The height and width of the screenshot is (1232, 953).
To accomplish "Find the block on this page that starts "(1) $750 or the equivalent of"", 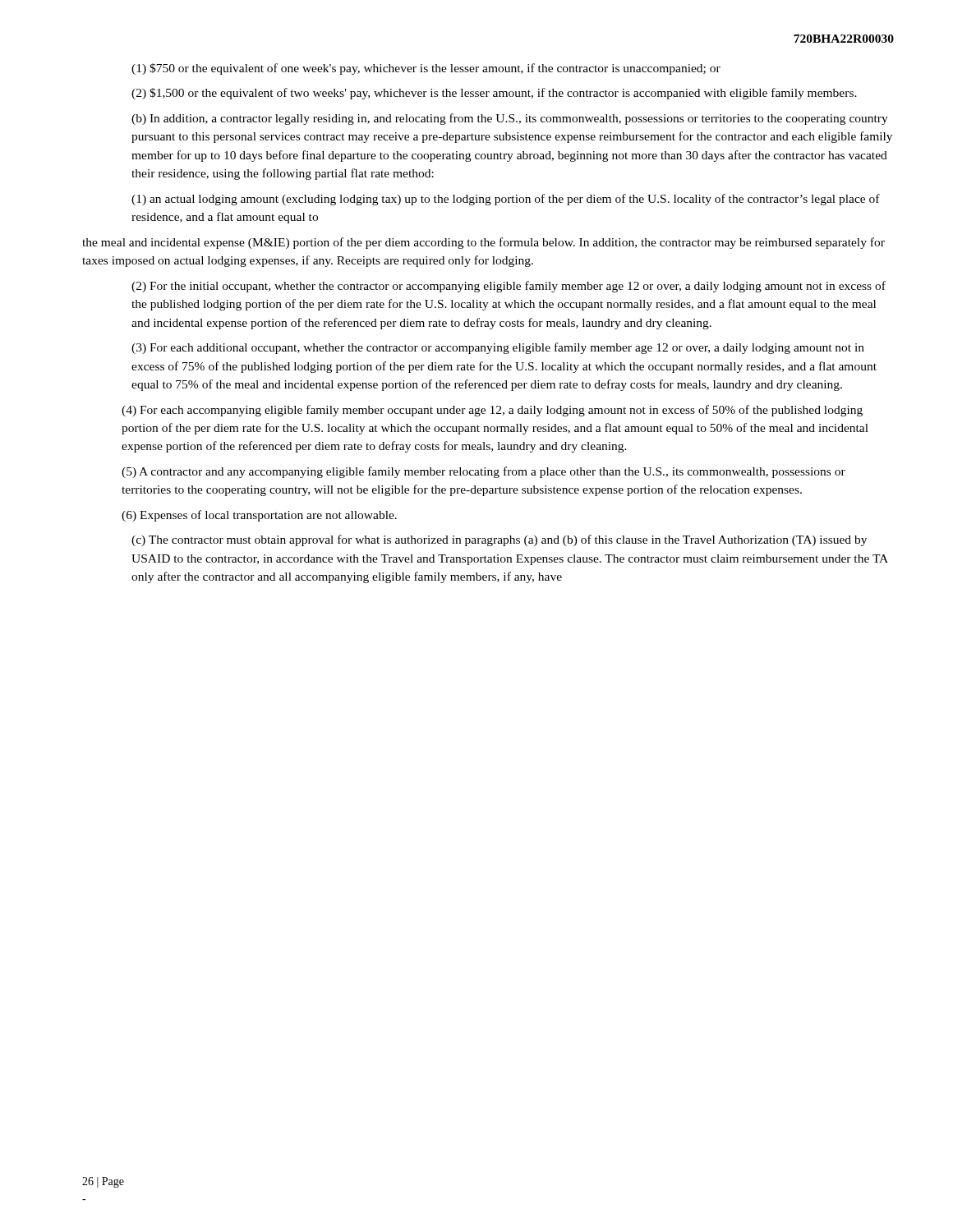I will click(x=513, y=68).
